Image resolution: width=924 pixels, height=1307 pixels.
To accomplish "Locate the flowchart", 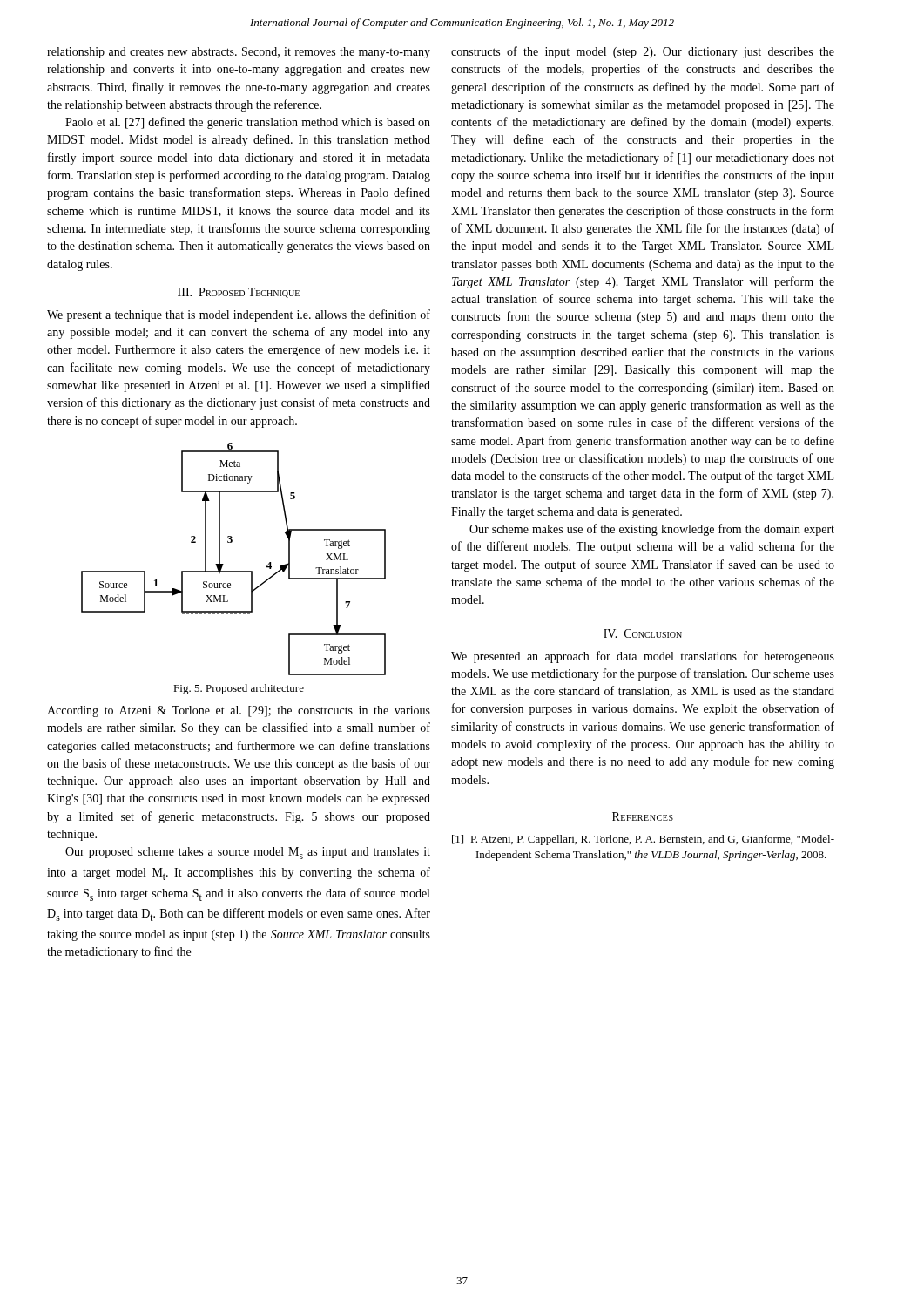I will [x=239, y=560].
